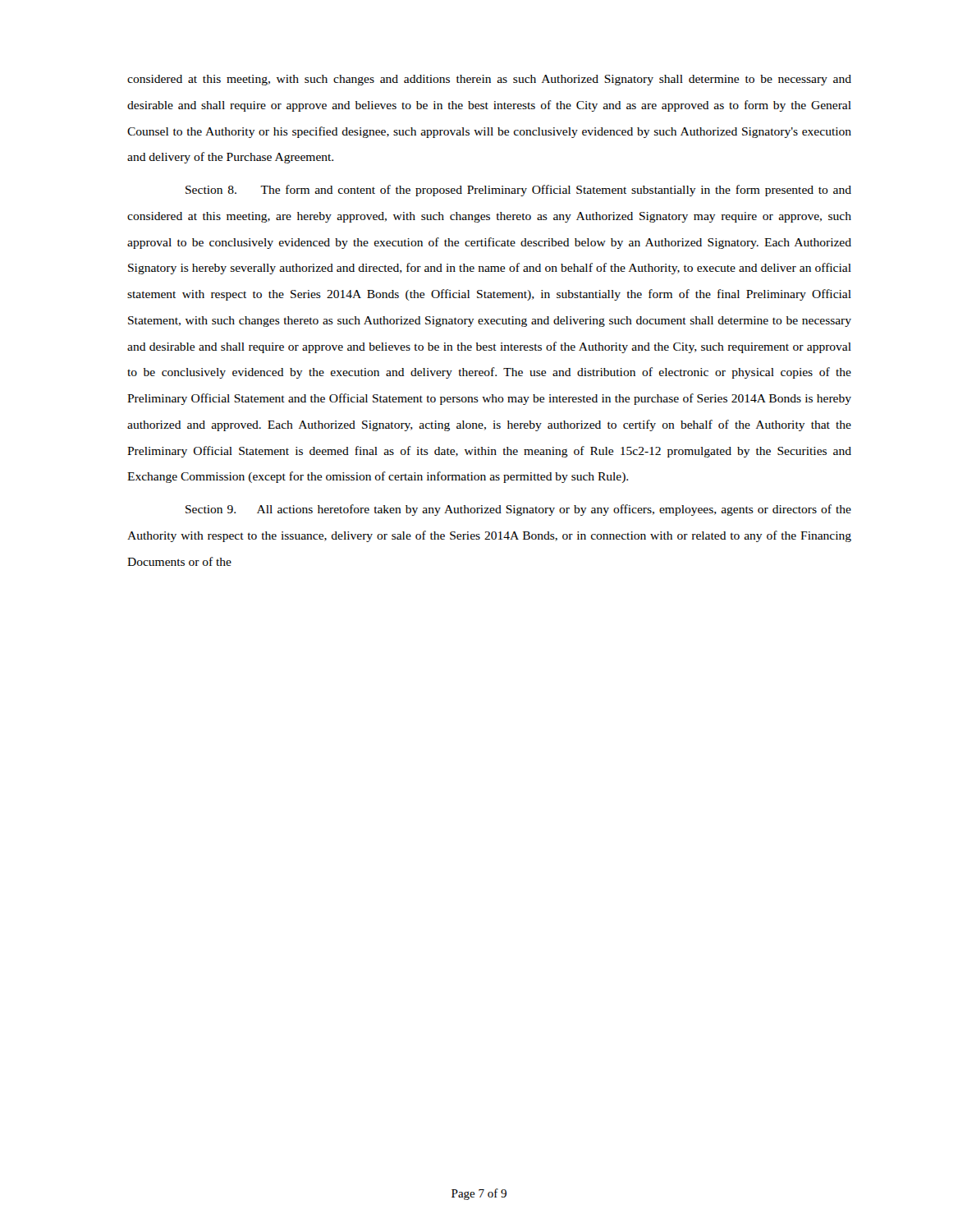The image size is (958, 1232).
Task: Find the text block with the text "Section 8. The"
Action: click(489, 333)
